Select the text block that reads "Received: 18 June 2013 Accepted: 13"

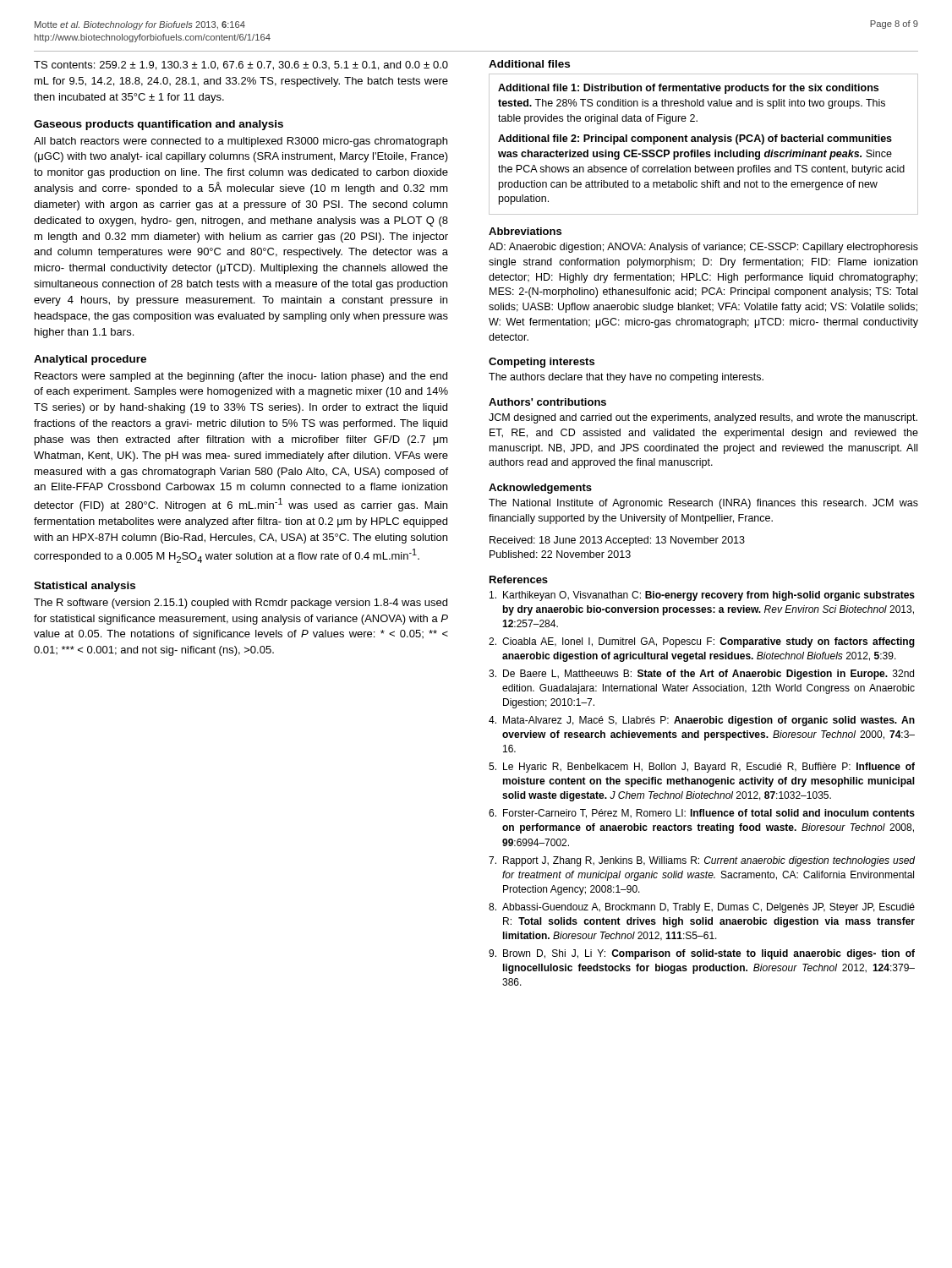tap(617, 547)
